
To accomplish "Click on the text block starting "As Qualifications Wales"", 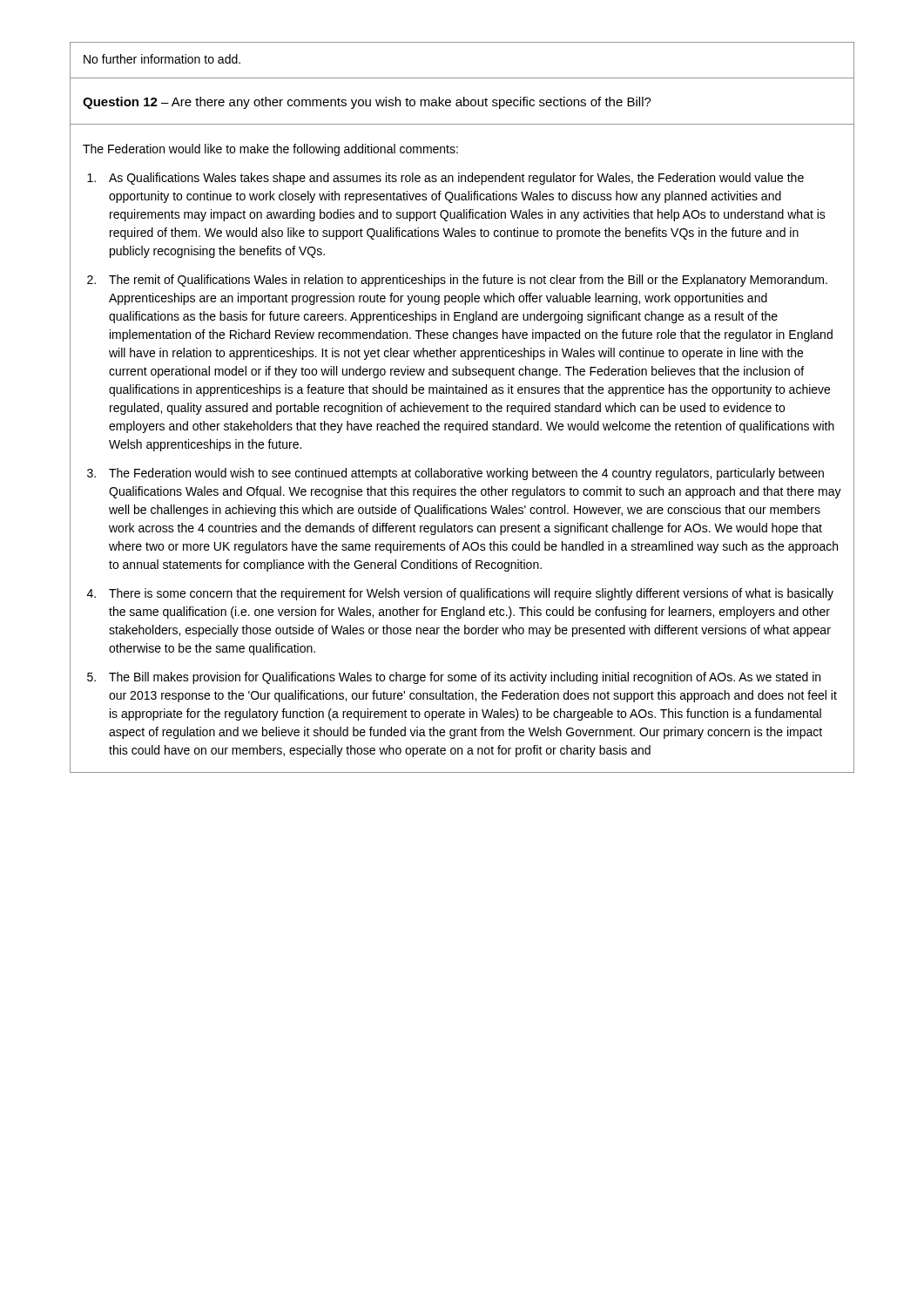I will [x=467, y=214].
